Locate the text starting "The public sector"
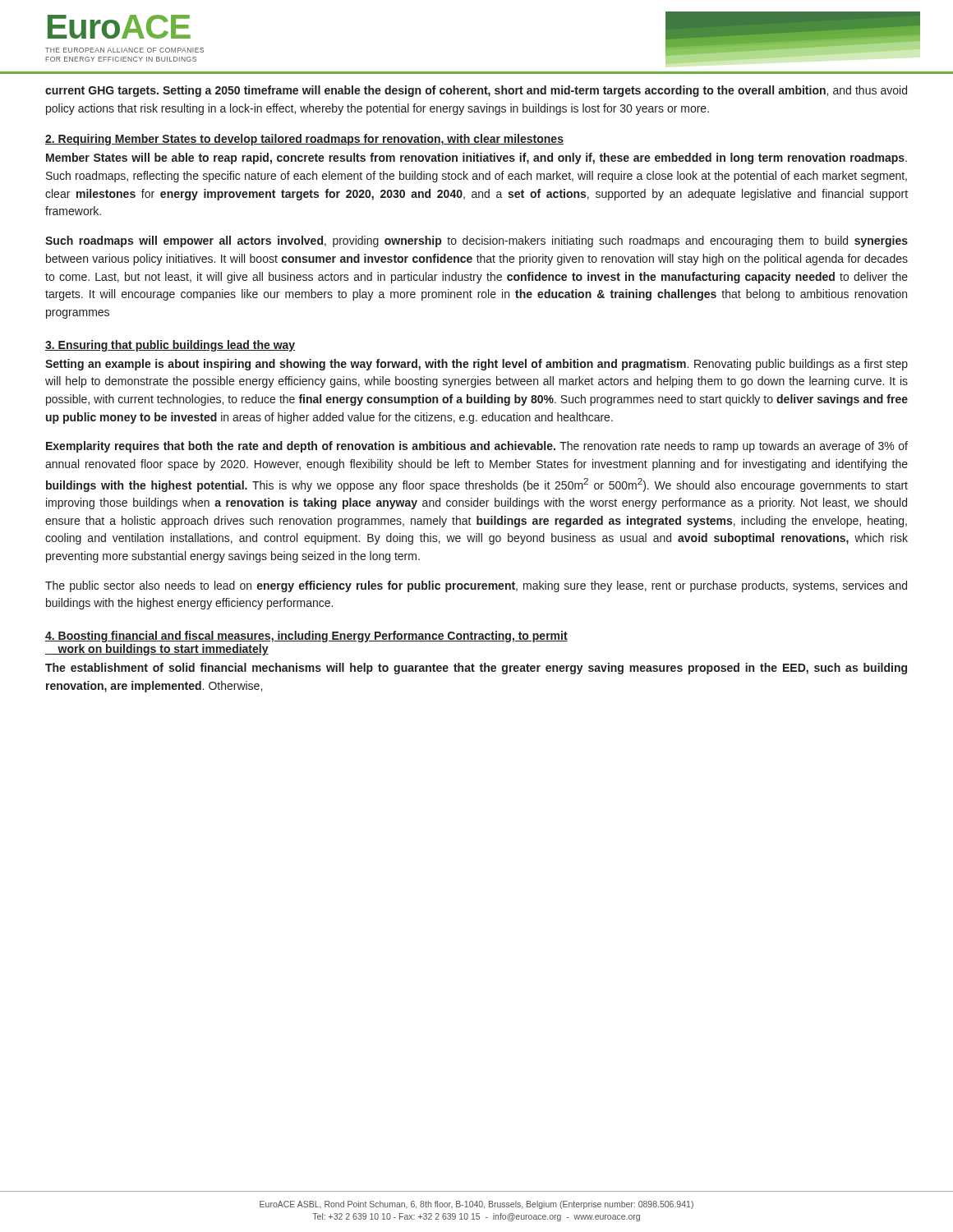Viewport: 953px width, 1232px height. pyautogui.click(x=476, y=594)
